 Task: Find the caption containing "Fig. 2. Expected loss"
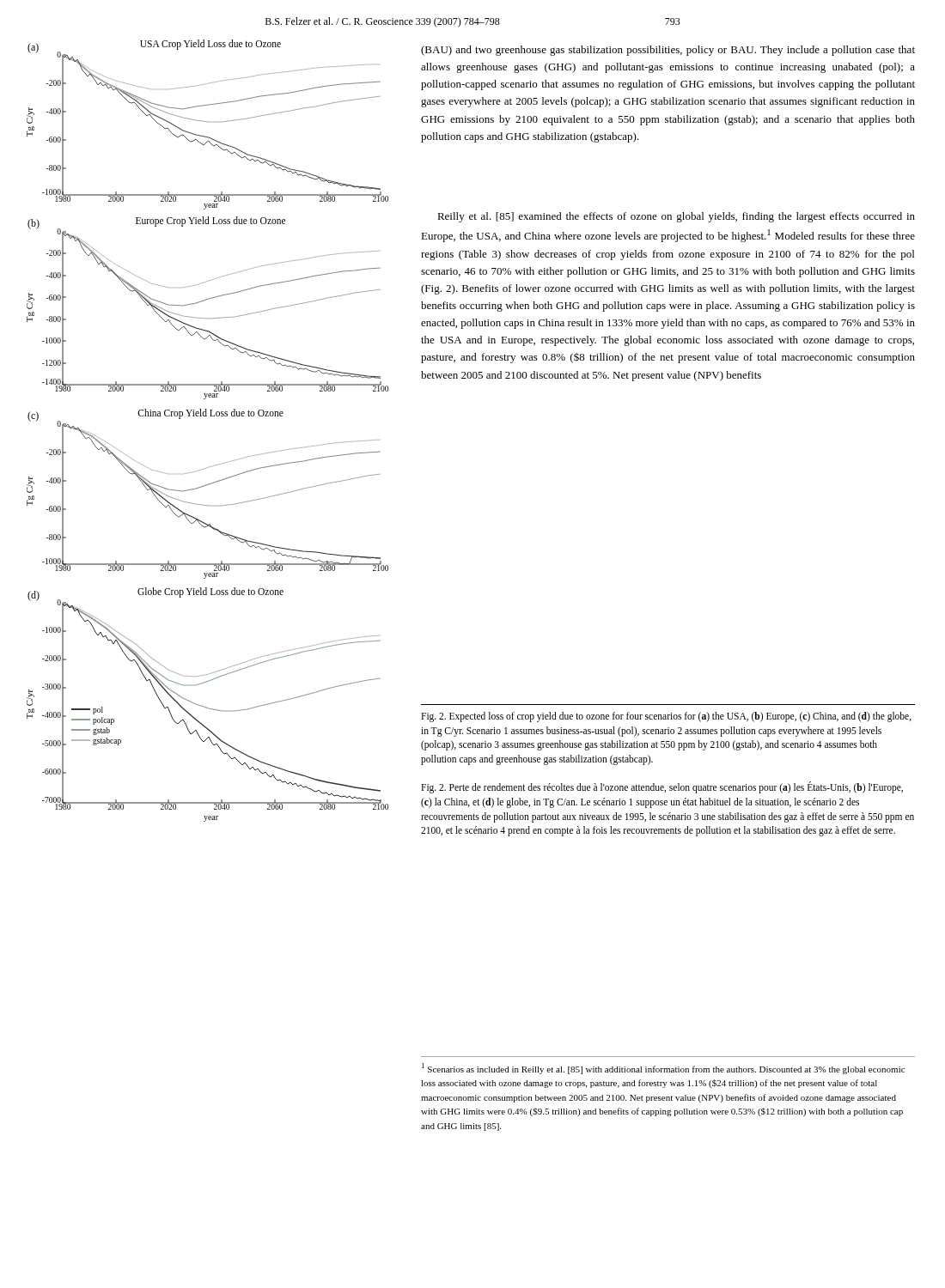coord(666,717)
